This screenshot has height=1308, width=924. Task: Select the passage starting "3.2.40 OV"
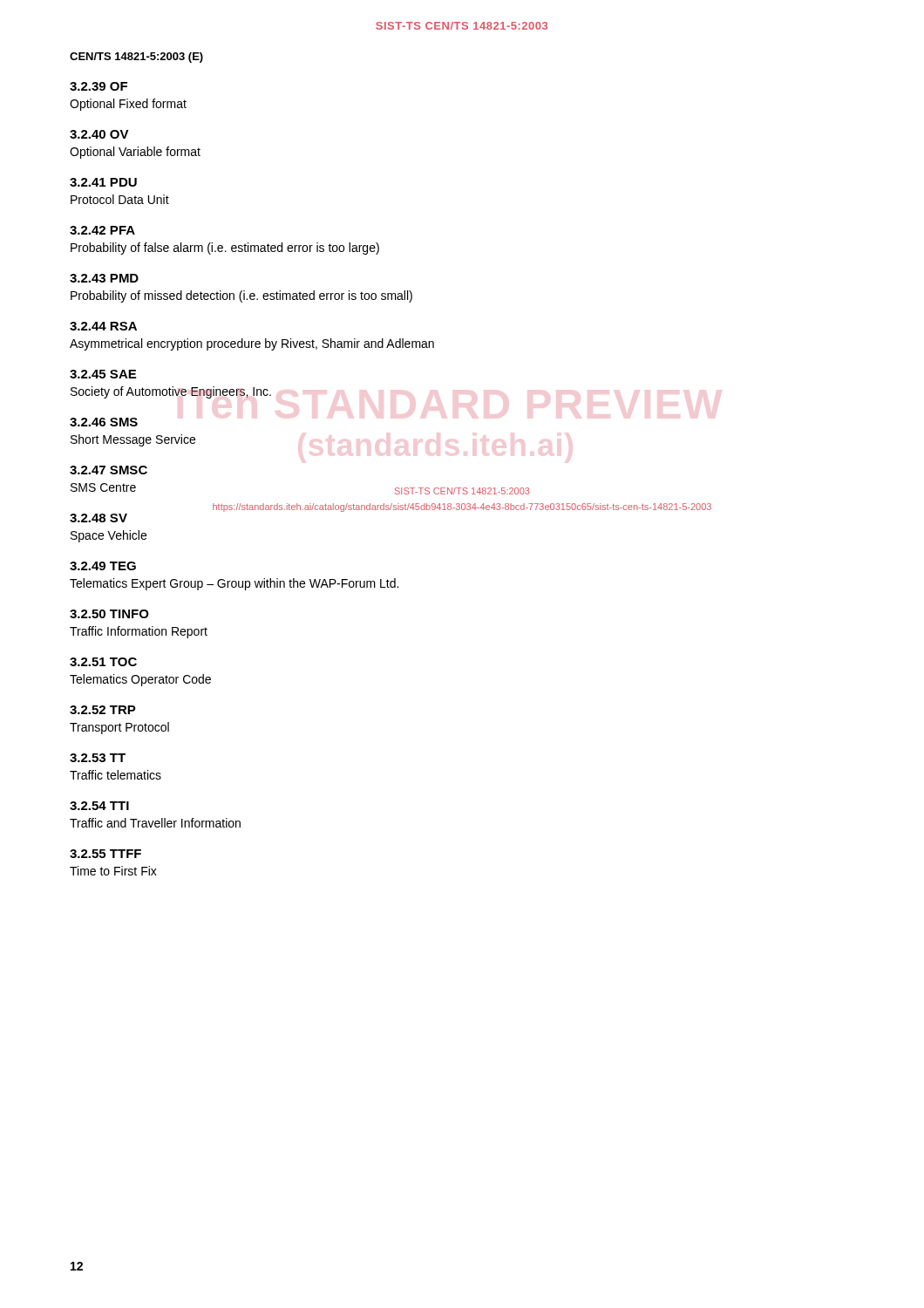point(99,134)
